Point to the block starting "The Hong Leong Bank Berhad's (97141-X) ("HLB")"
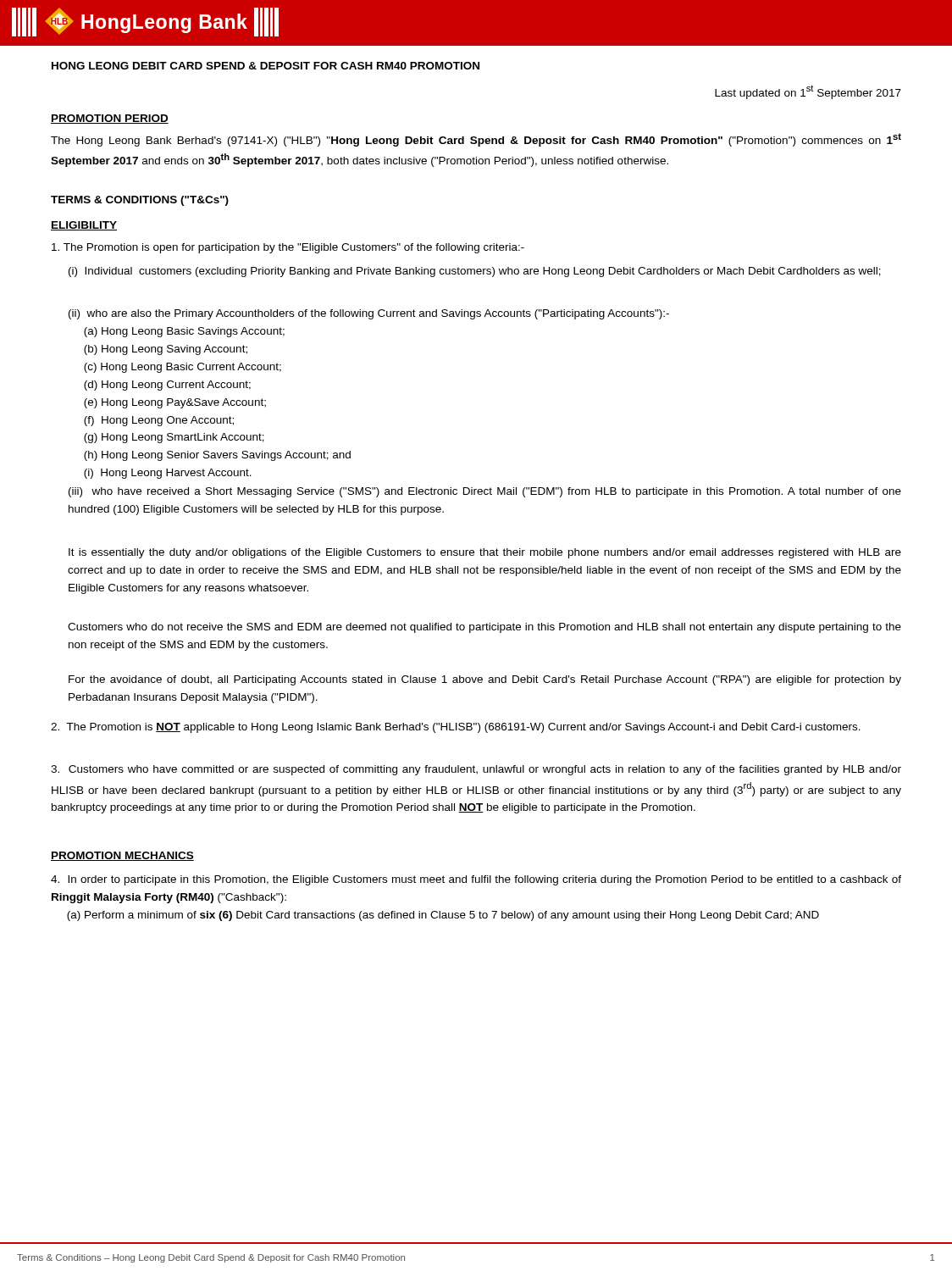 click(476, 149)
